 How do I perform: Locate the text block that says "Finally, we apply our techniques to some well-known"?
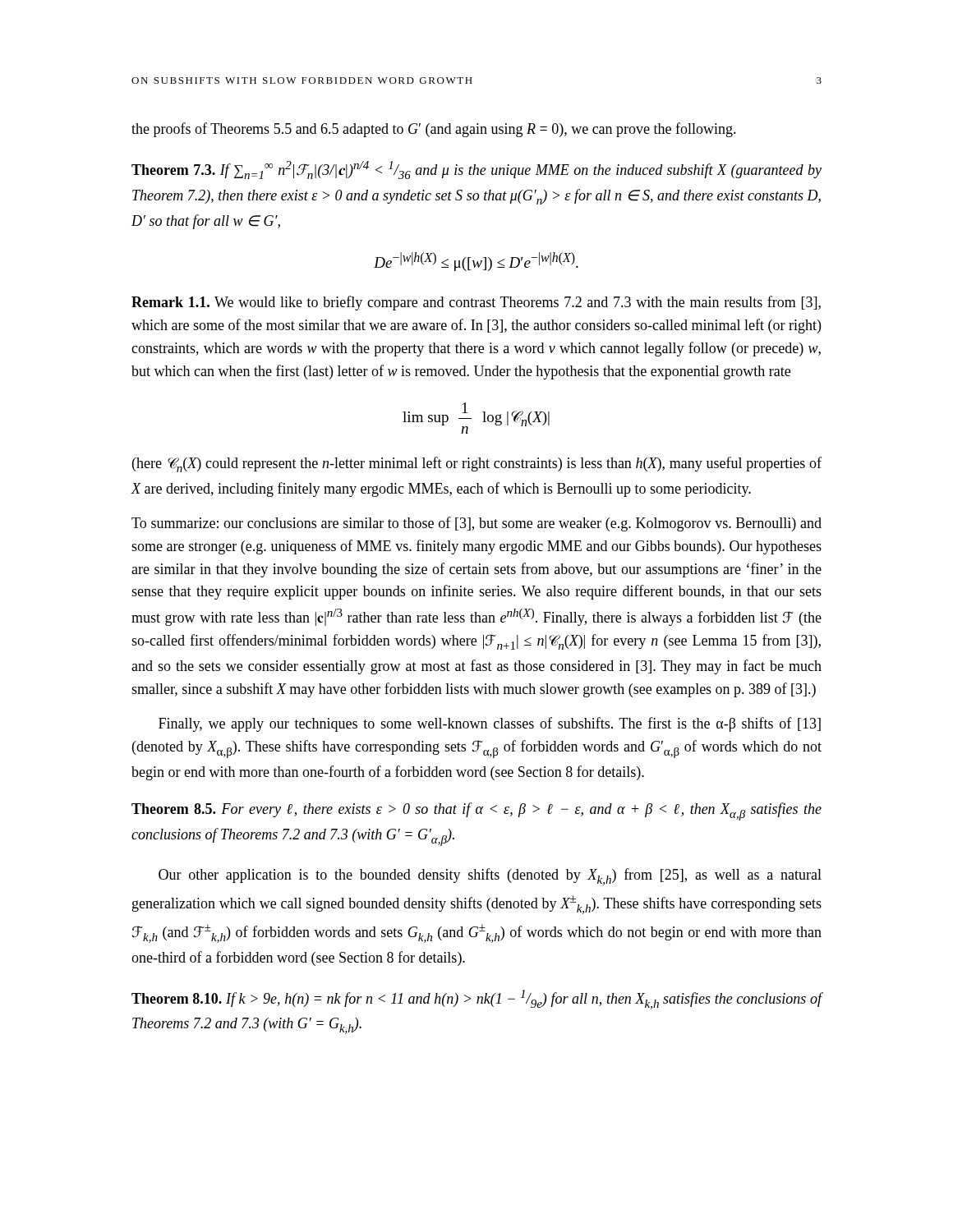point(476,748)
